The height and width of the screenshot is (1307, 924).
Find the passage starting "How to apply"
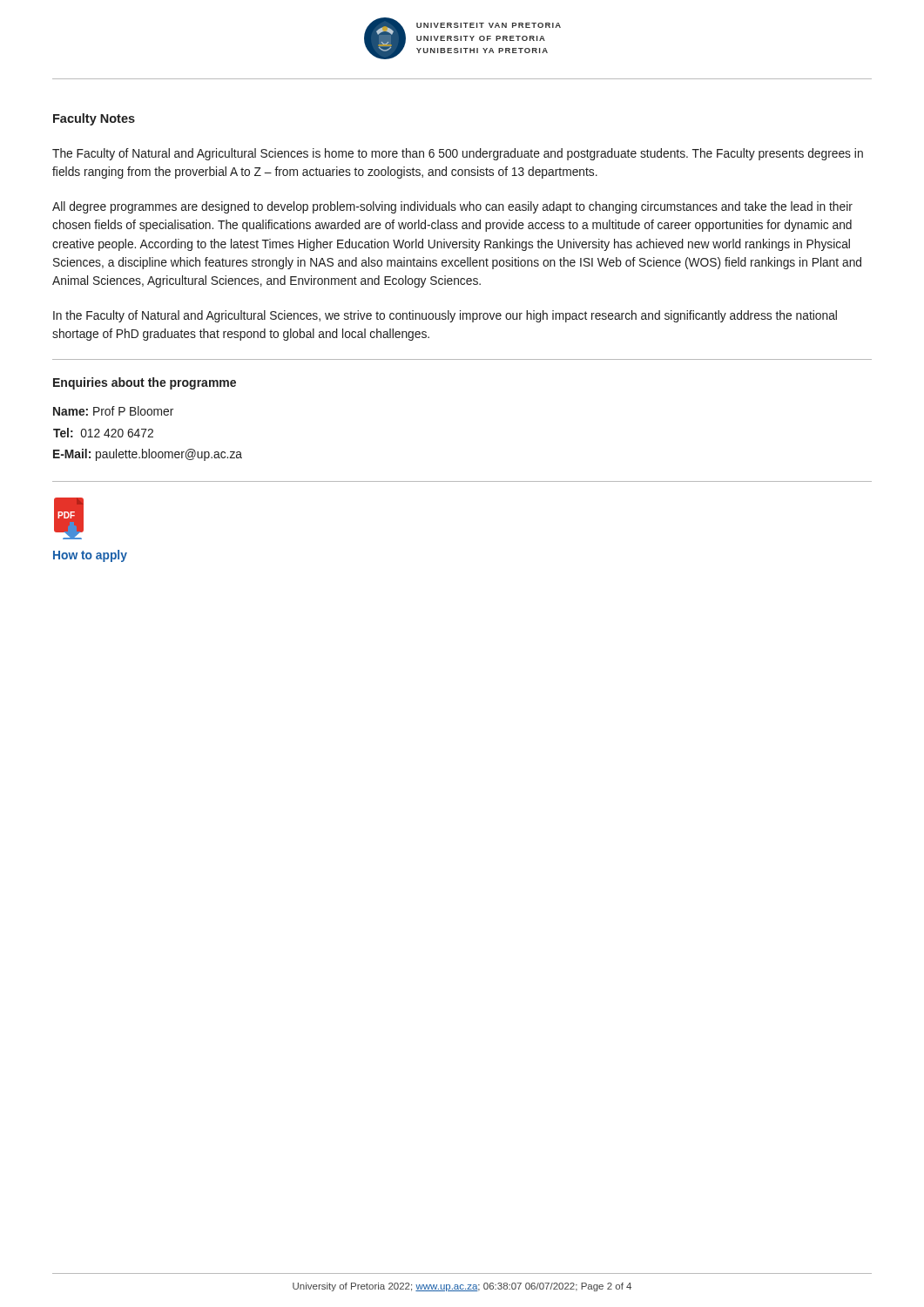coord(90,555)
